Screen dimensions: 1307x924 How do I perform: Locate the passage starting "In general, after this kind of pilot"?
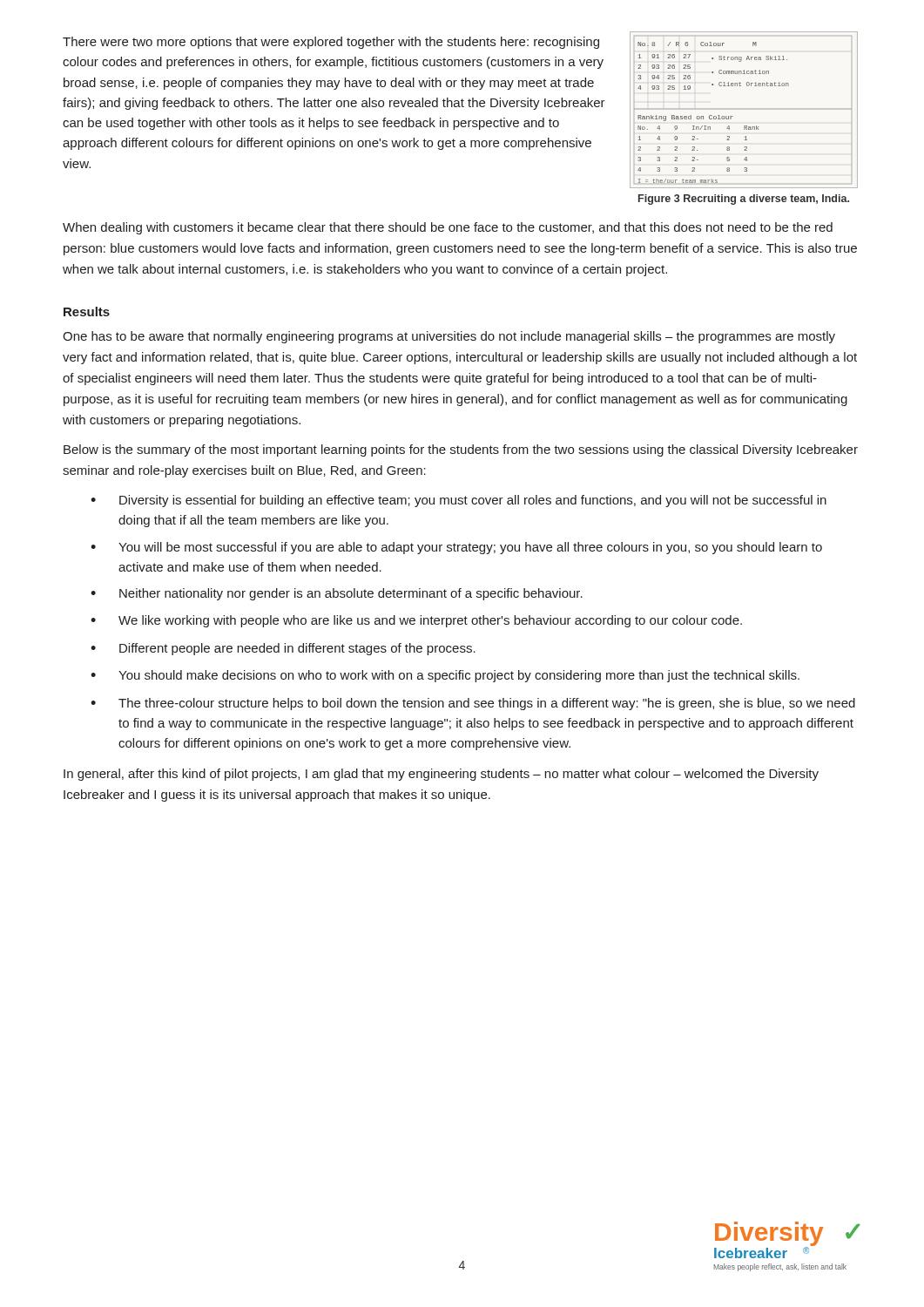(441, 784)
